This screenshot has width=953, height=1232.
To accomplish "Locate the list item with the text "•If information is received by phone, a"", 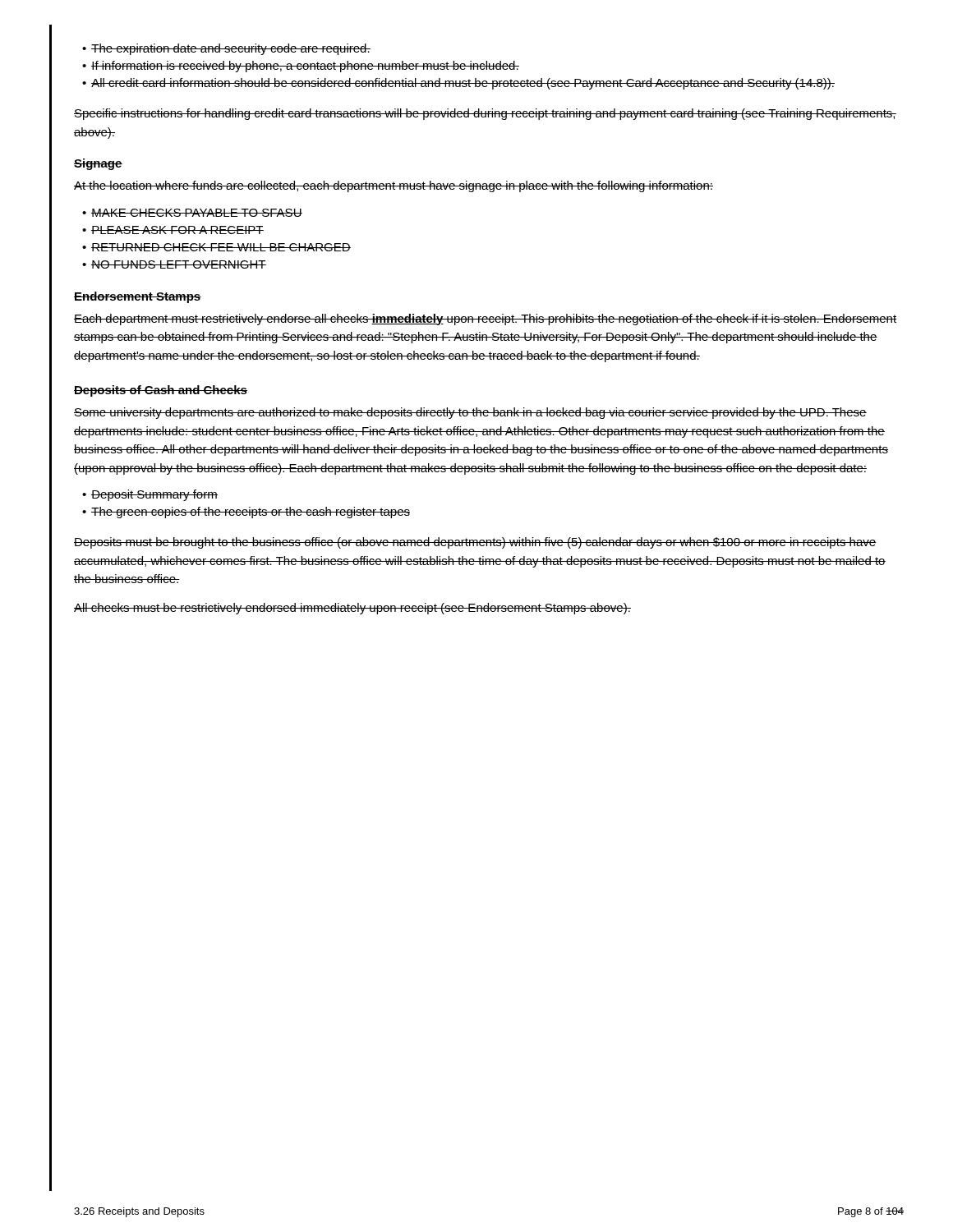I will point(301,65).
